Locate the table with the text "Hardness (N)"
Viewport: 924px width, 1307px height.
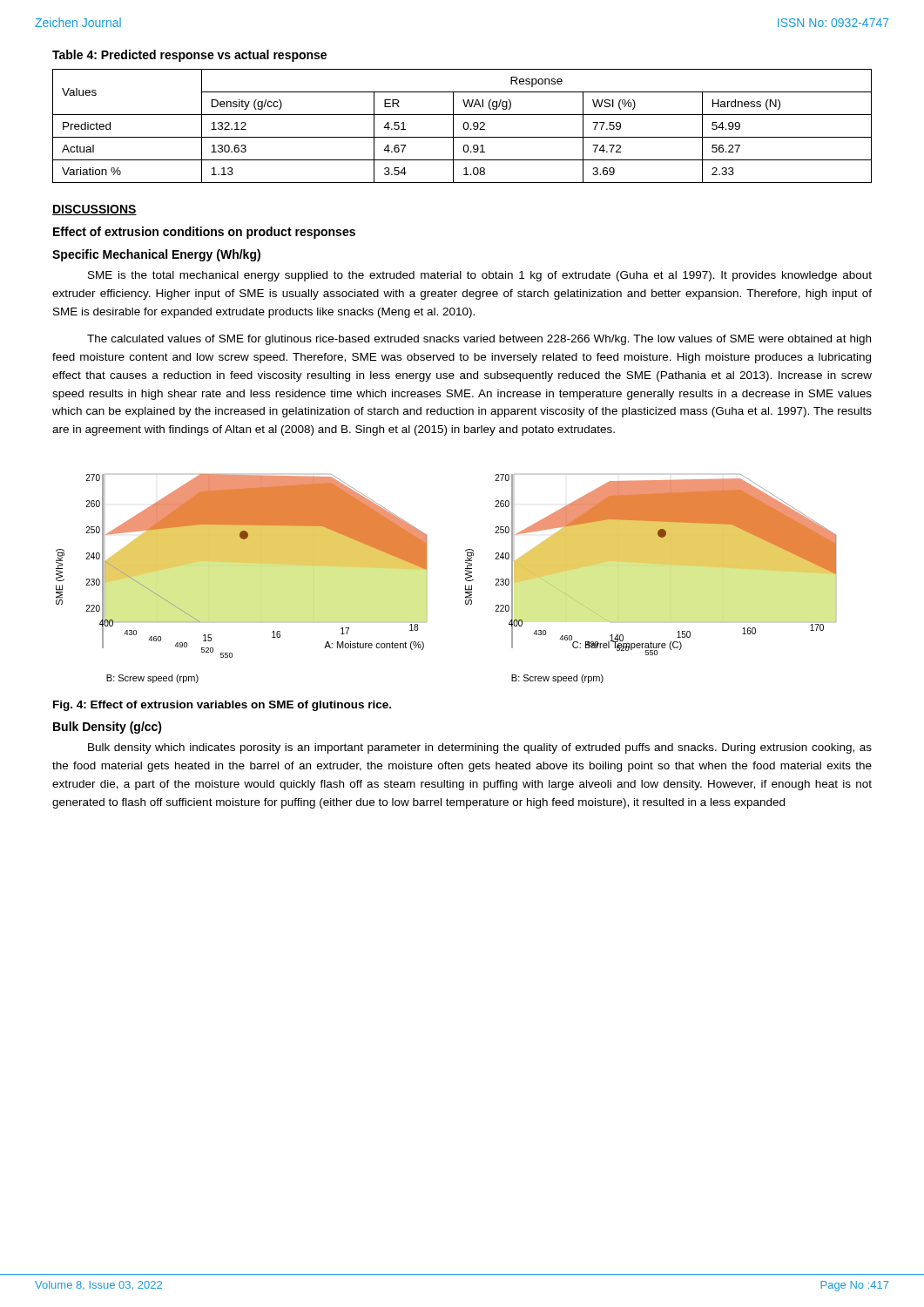[462, 126]
